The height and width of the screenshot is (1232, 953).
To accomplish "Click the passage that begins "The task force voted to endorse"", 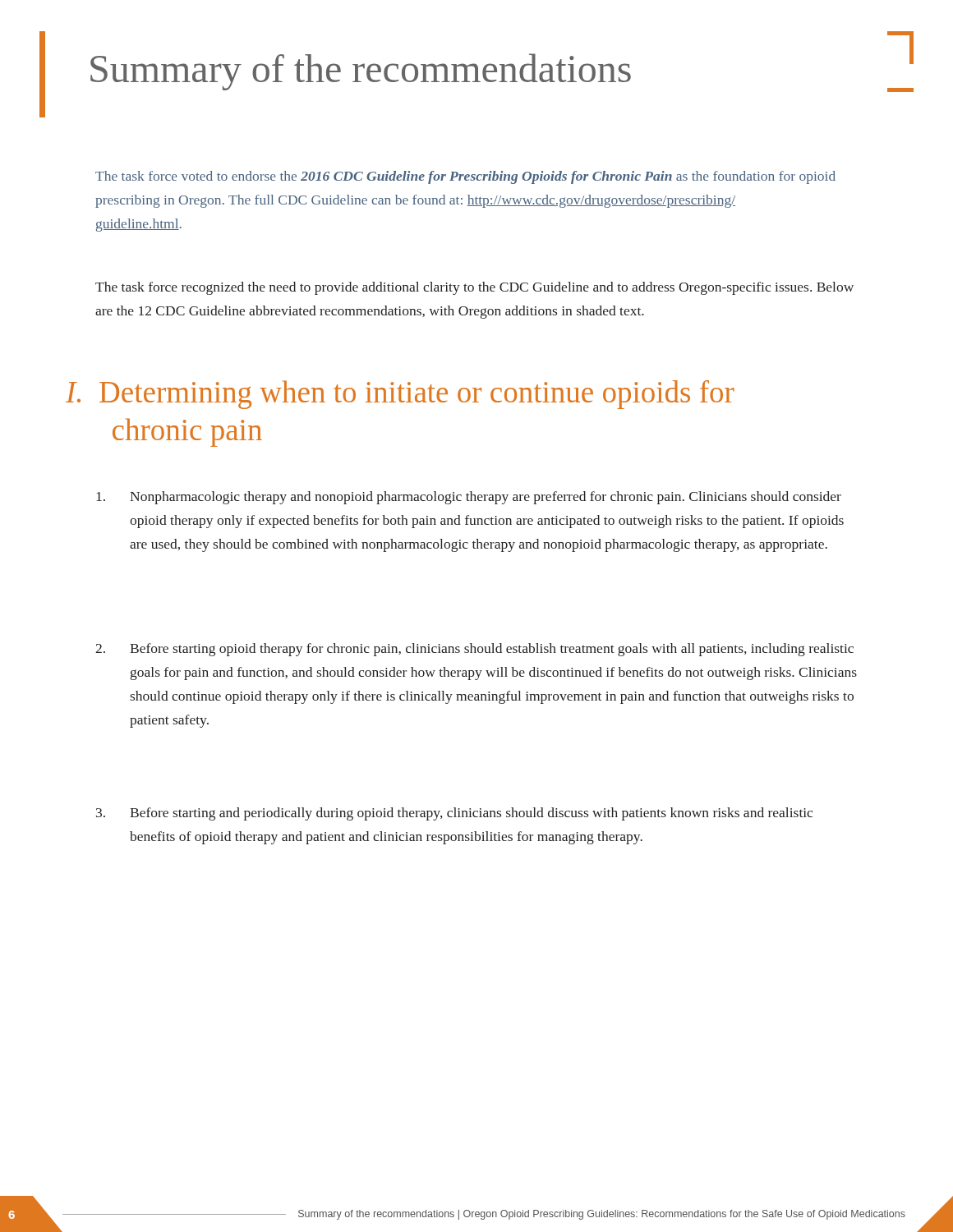I will pyautogui.click(x=476, y=200).
